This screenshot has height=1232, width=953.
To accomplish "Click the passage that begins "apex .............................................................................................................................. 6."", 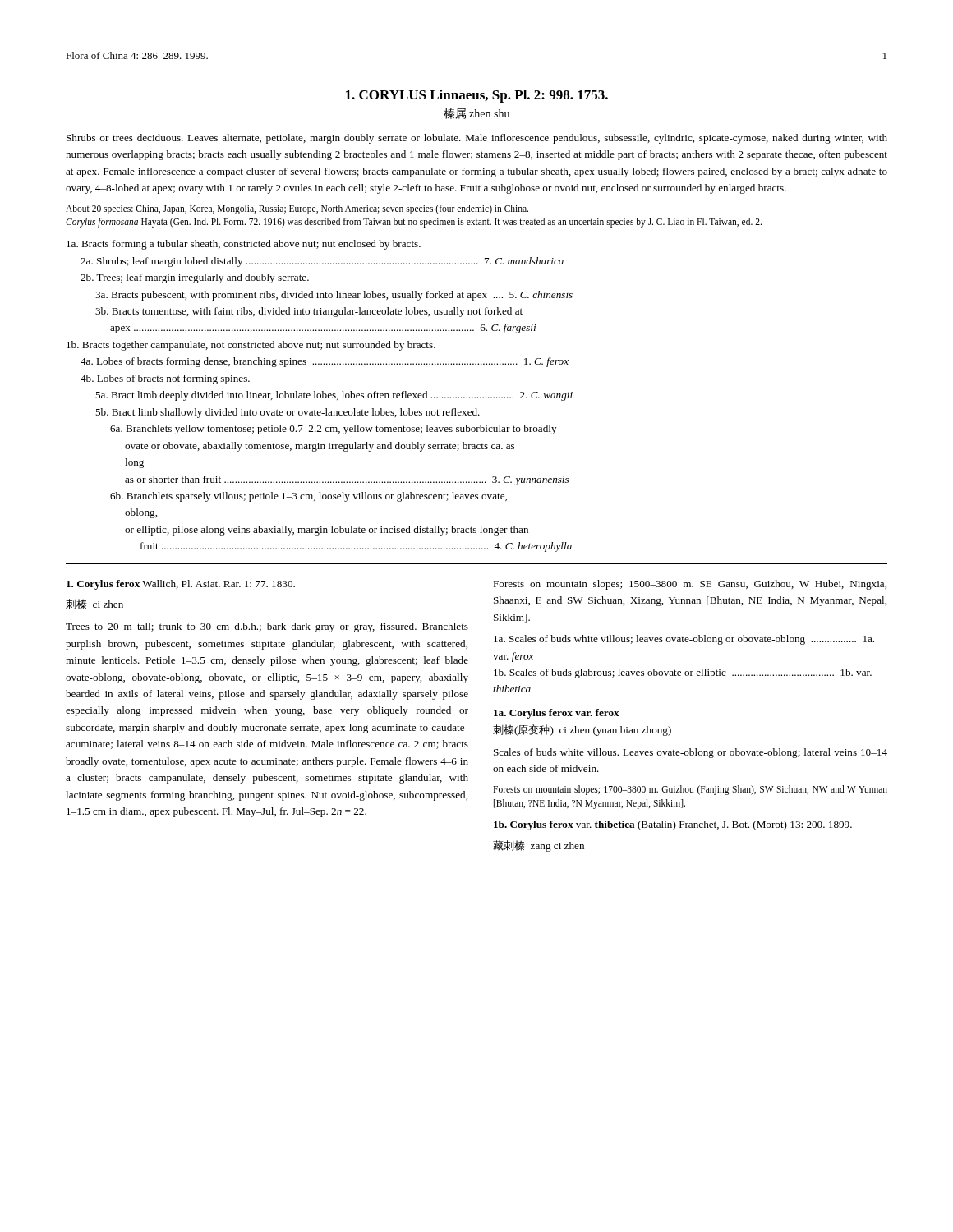I will click(323, 328).
